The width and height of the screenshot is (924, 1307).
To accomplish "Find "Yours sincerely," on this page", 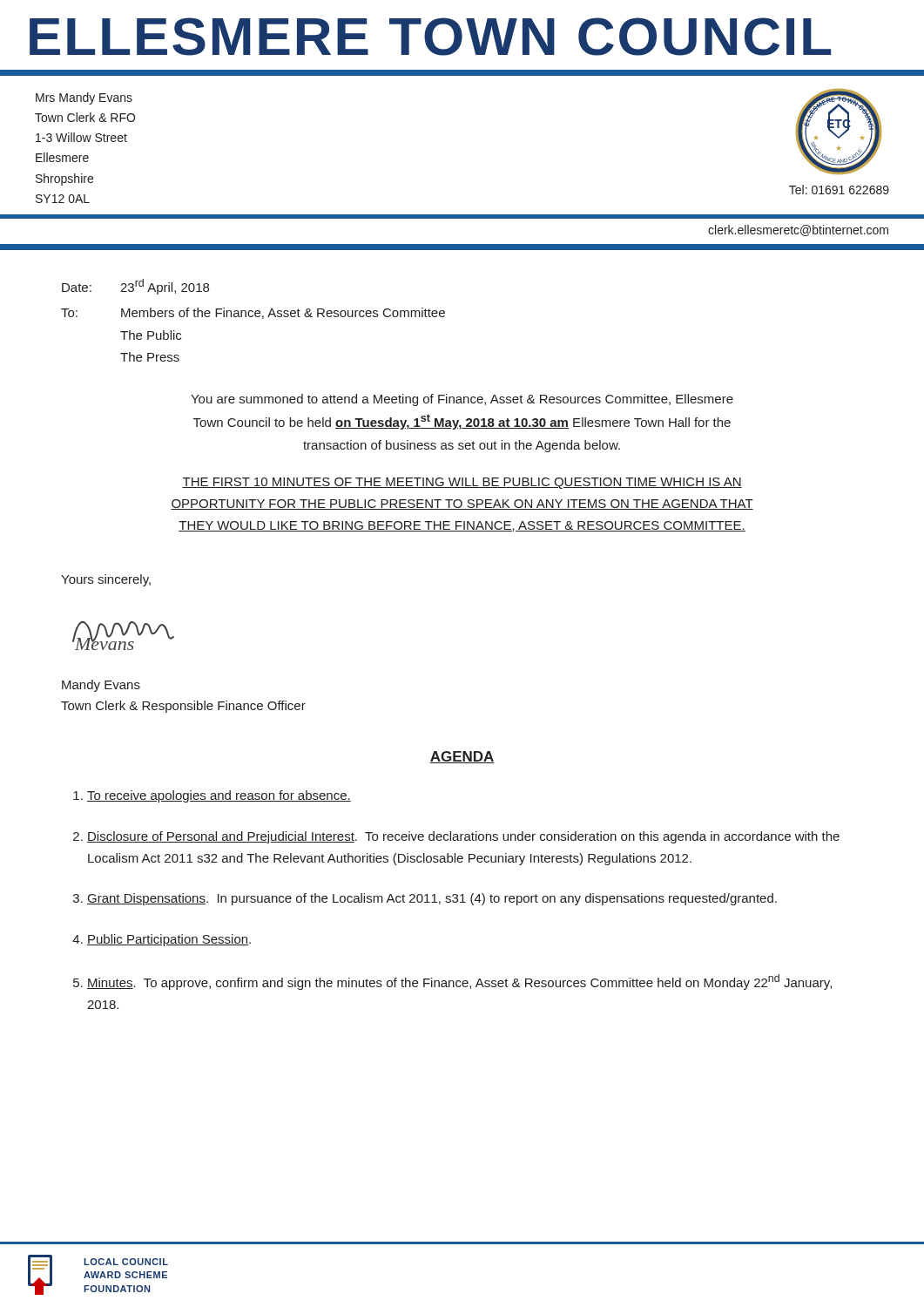I will [106, 579].
